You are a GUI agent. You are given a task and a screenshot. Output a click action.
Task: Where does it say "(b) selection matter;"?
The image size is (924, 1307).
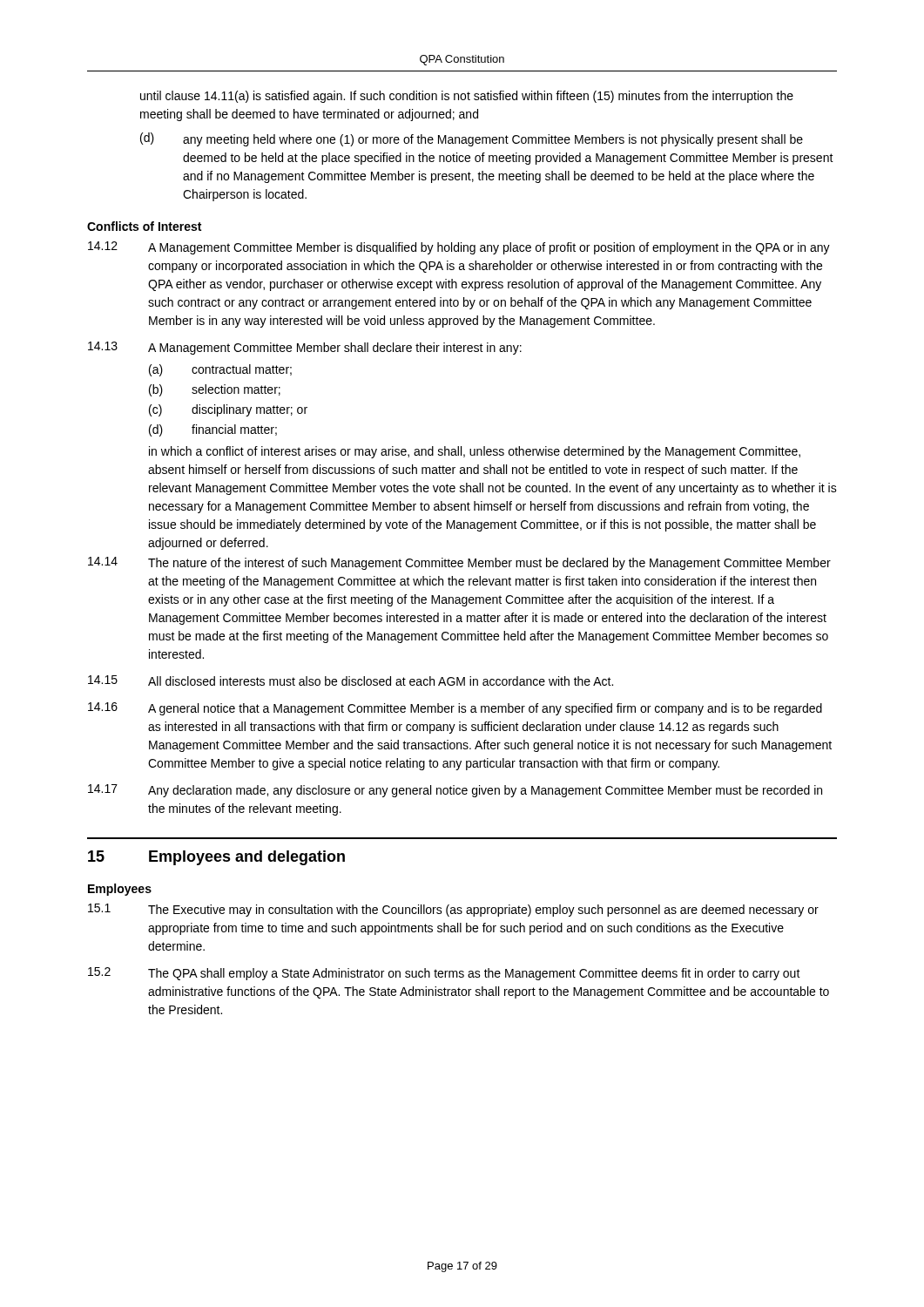pyautogui.click(x=215, y=390)
